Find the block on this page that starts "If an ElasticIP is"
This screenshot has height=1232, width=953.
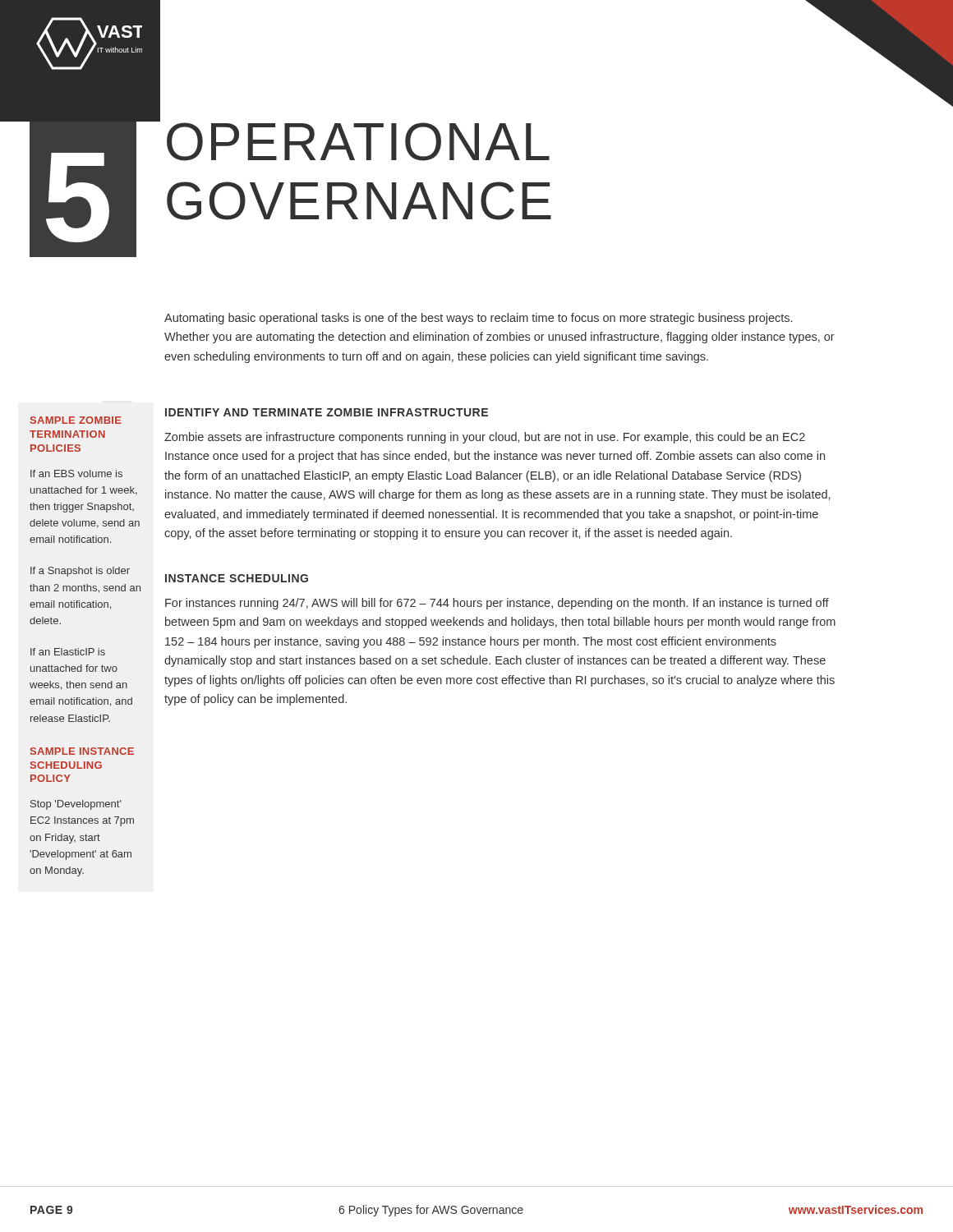tap(81, 685)
